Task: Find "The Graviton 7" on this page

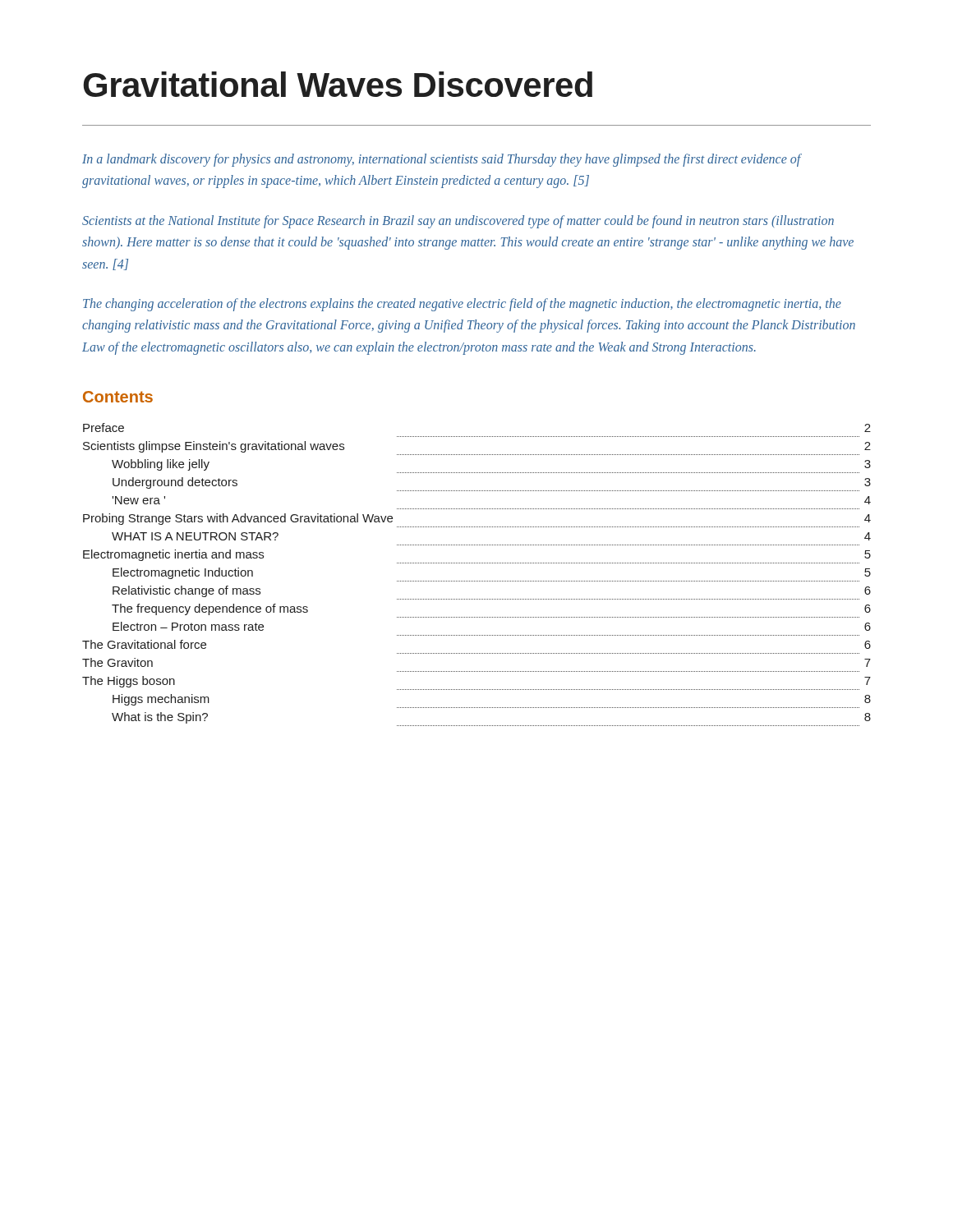Action: (476, 662)
